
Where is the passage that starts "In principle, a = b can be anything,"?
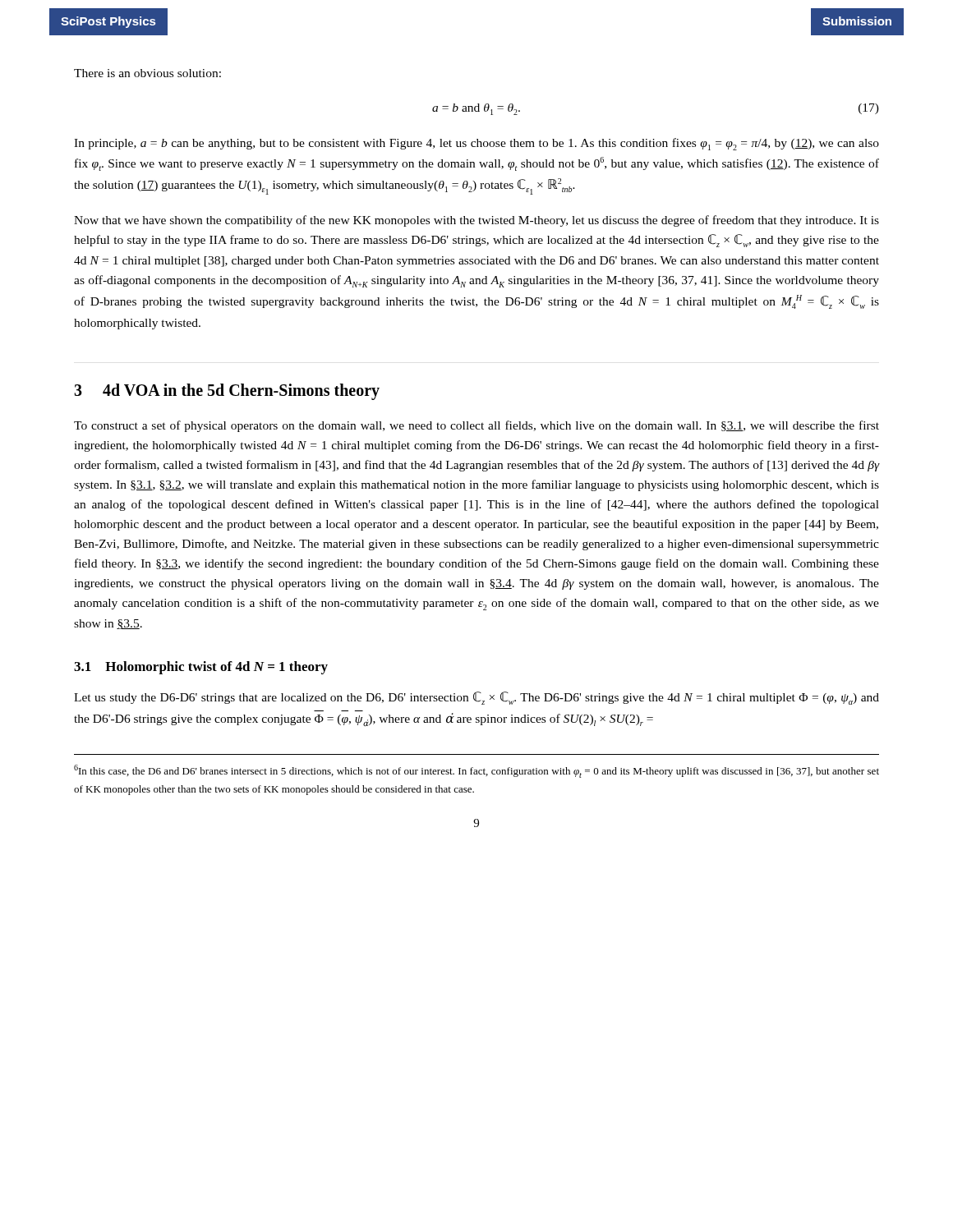point(476,166)
